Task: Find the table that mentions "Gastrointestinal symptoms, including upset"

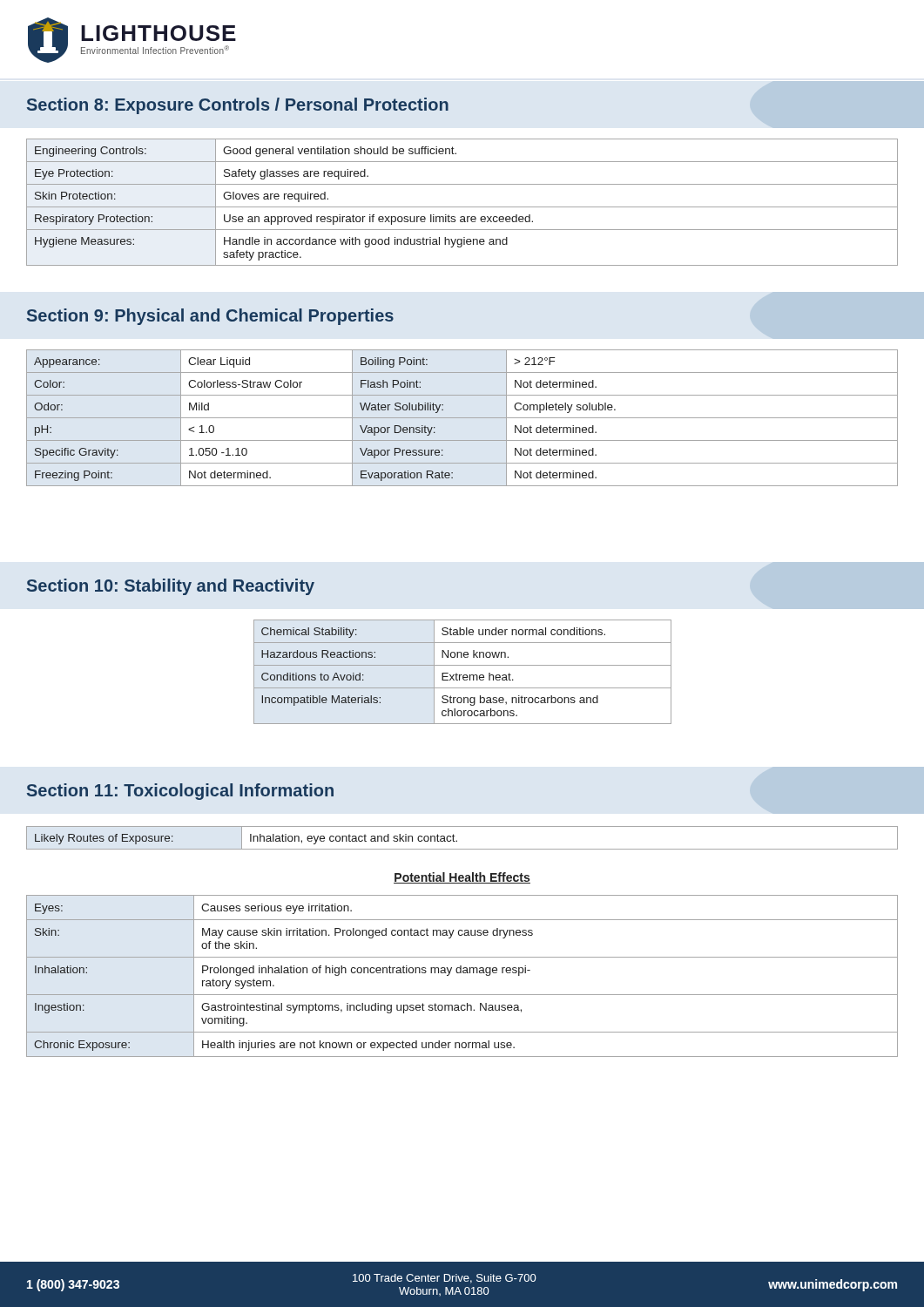Action: tap(462, 976)
